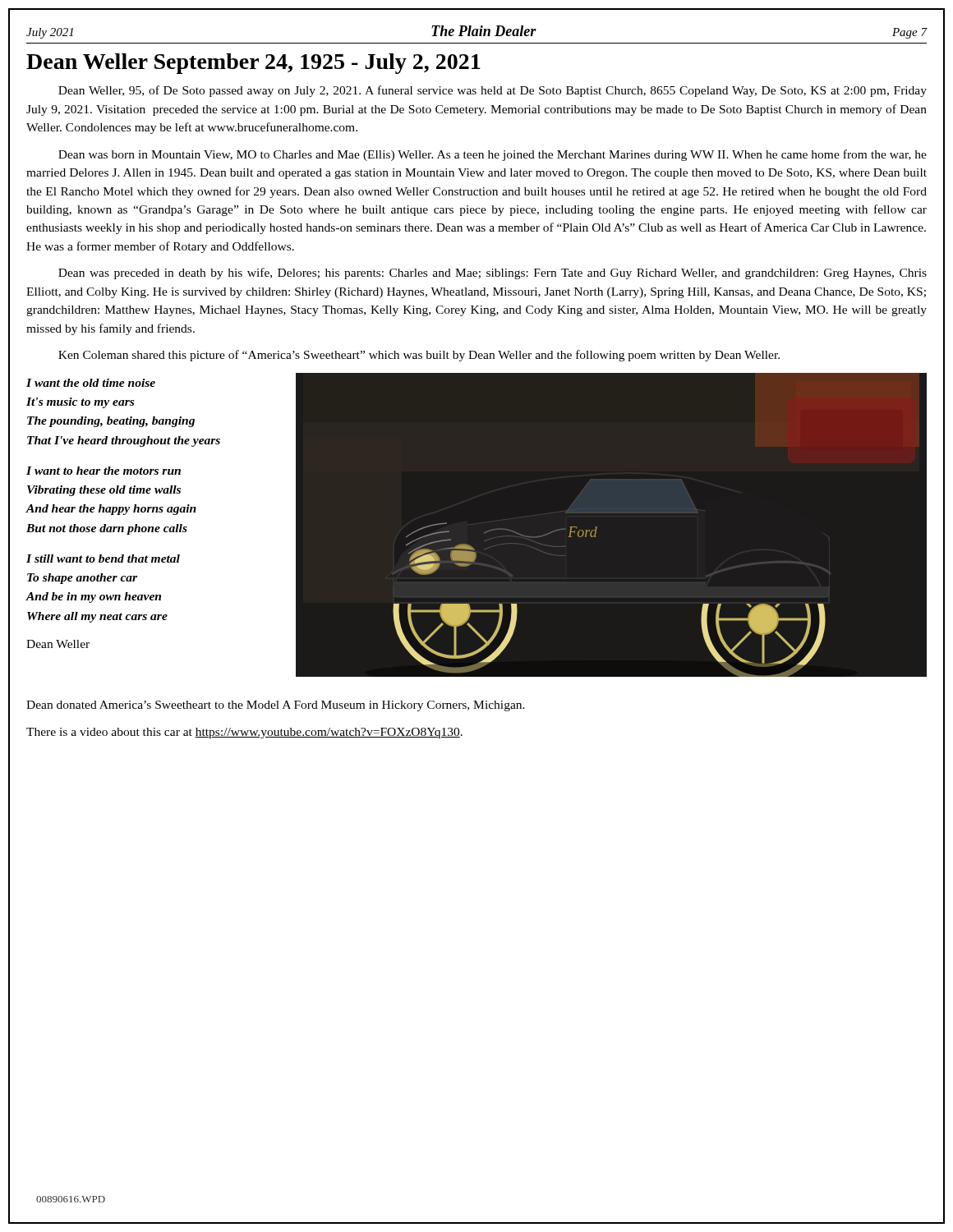Select the region starting "Ken Coleman shared this picture"

tap(476, 355)
